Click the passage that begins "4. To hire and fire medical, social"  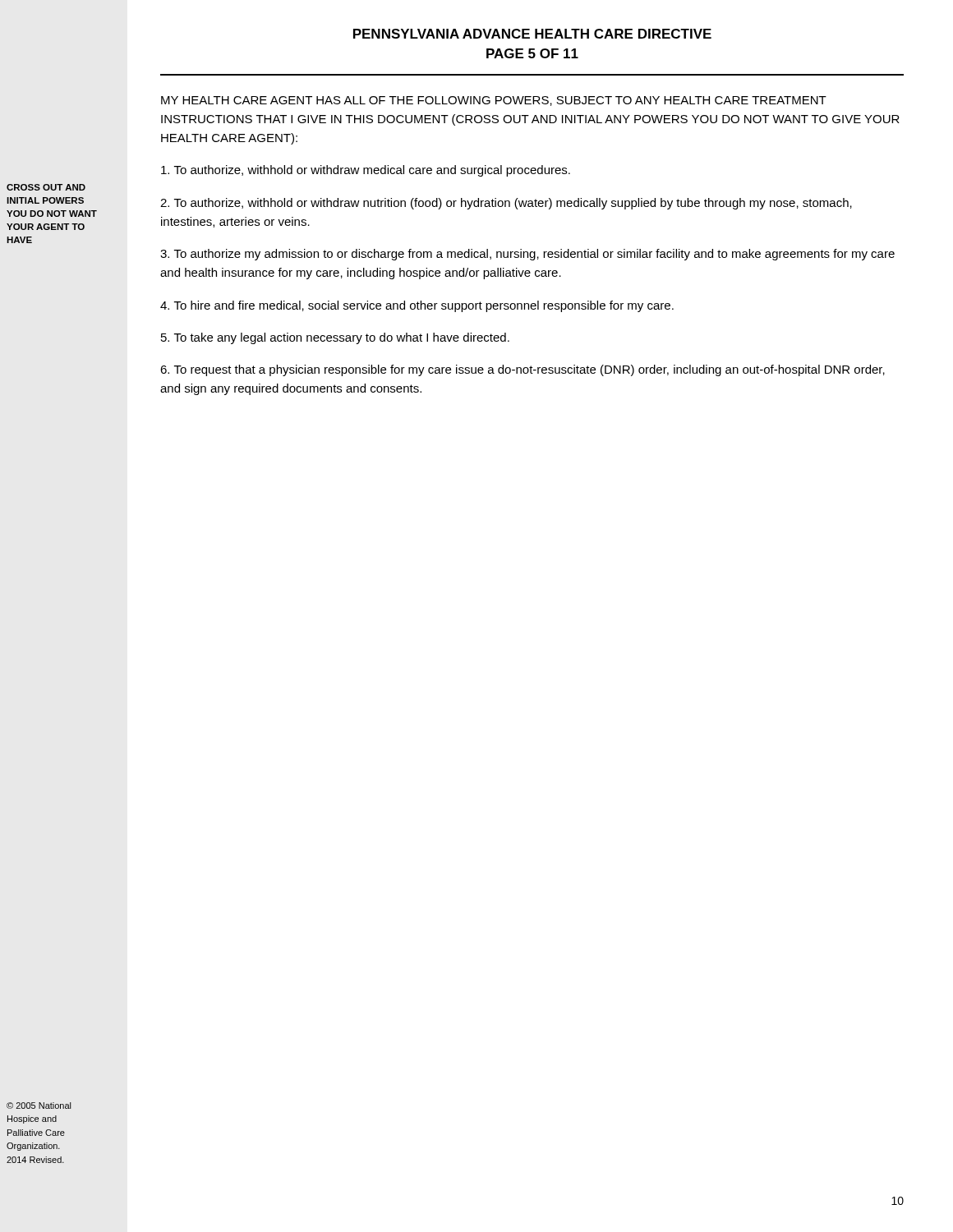(x=417, y=305)
